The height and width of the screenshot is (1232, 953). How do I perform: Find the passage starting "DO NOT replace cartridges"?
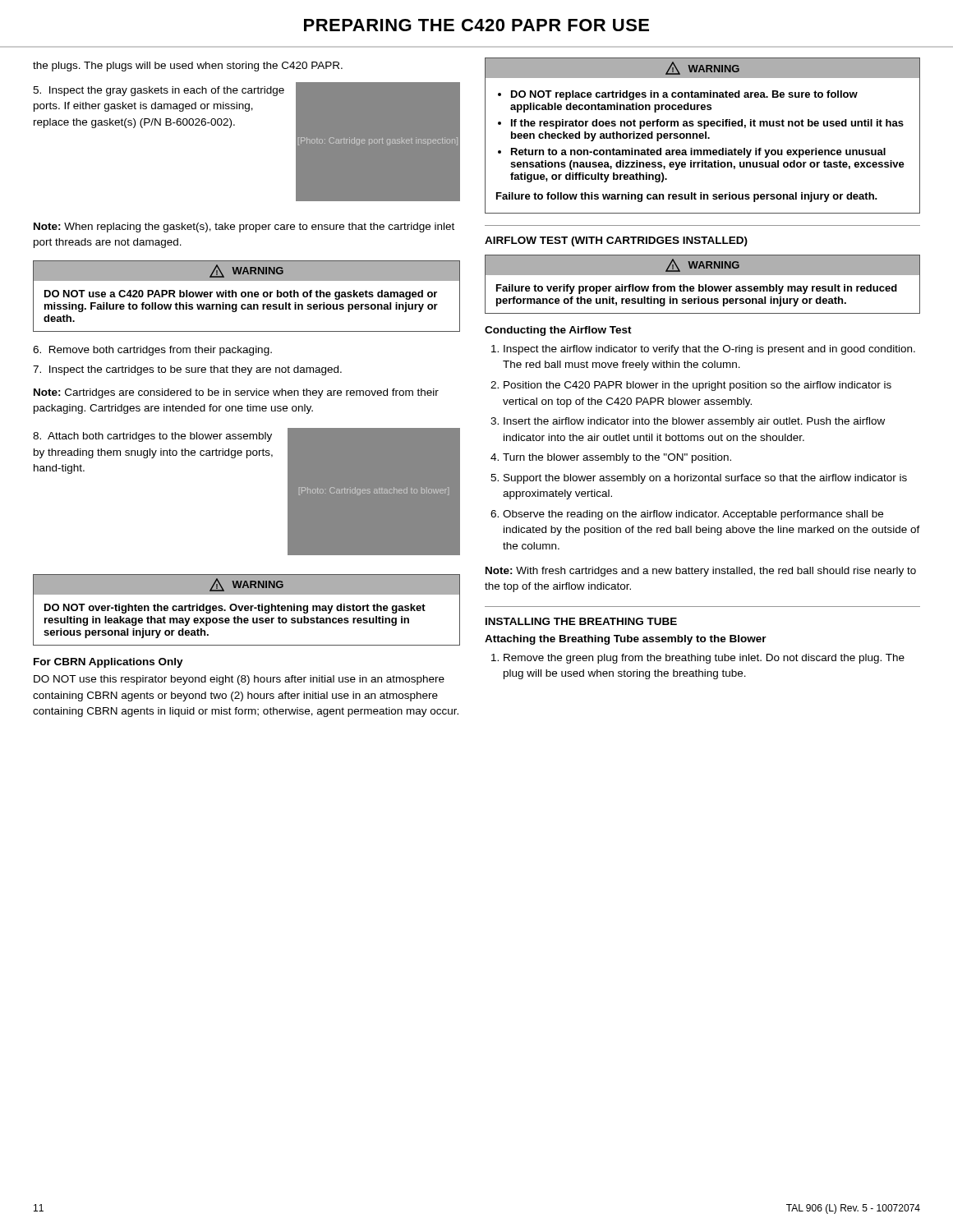pyautogui.click(x=684, y=100)
